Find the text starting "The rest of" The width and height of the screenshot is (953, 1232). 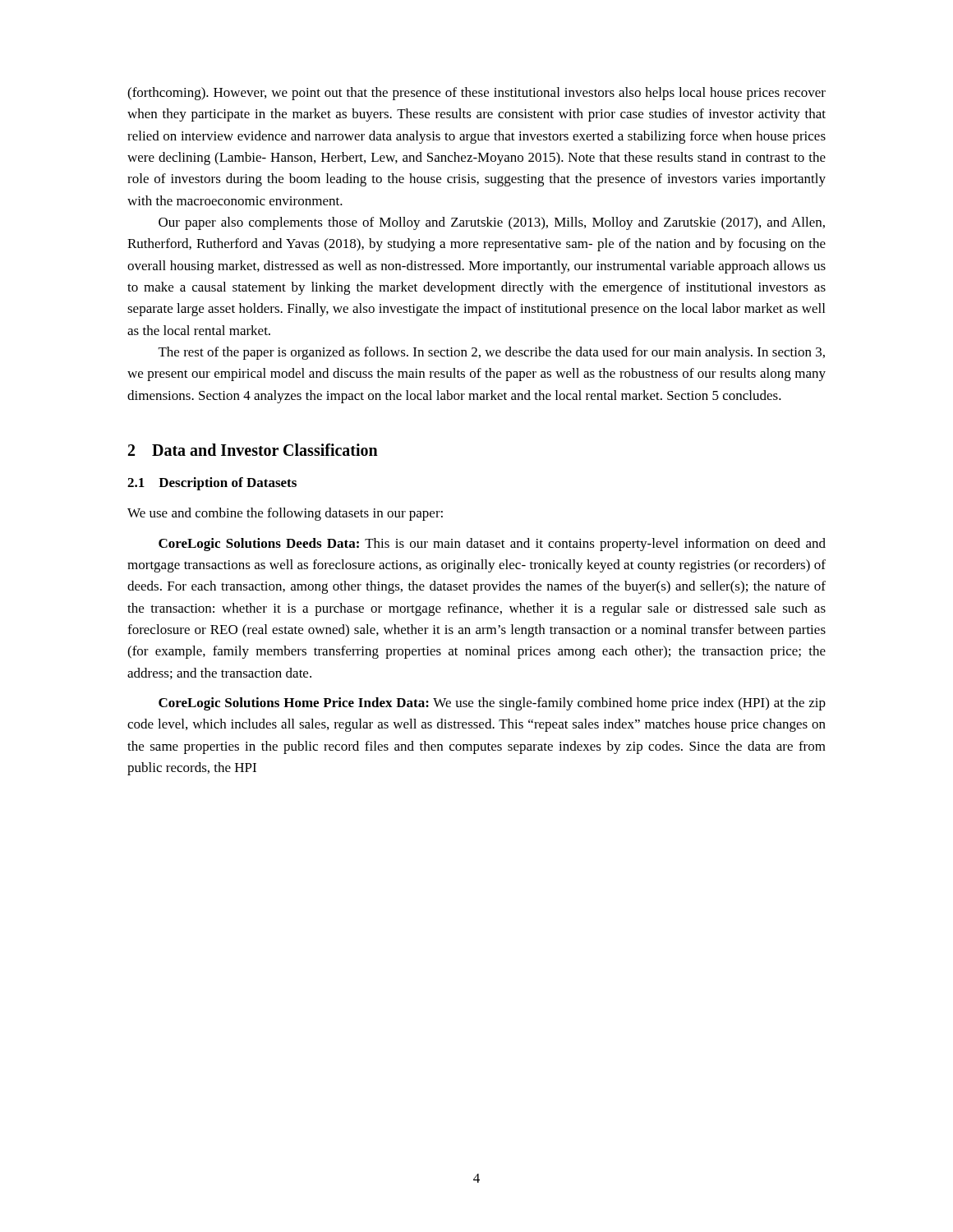(x=476, y=374)
